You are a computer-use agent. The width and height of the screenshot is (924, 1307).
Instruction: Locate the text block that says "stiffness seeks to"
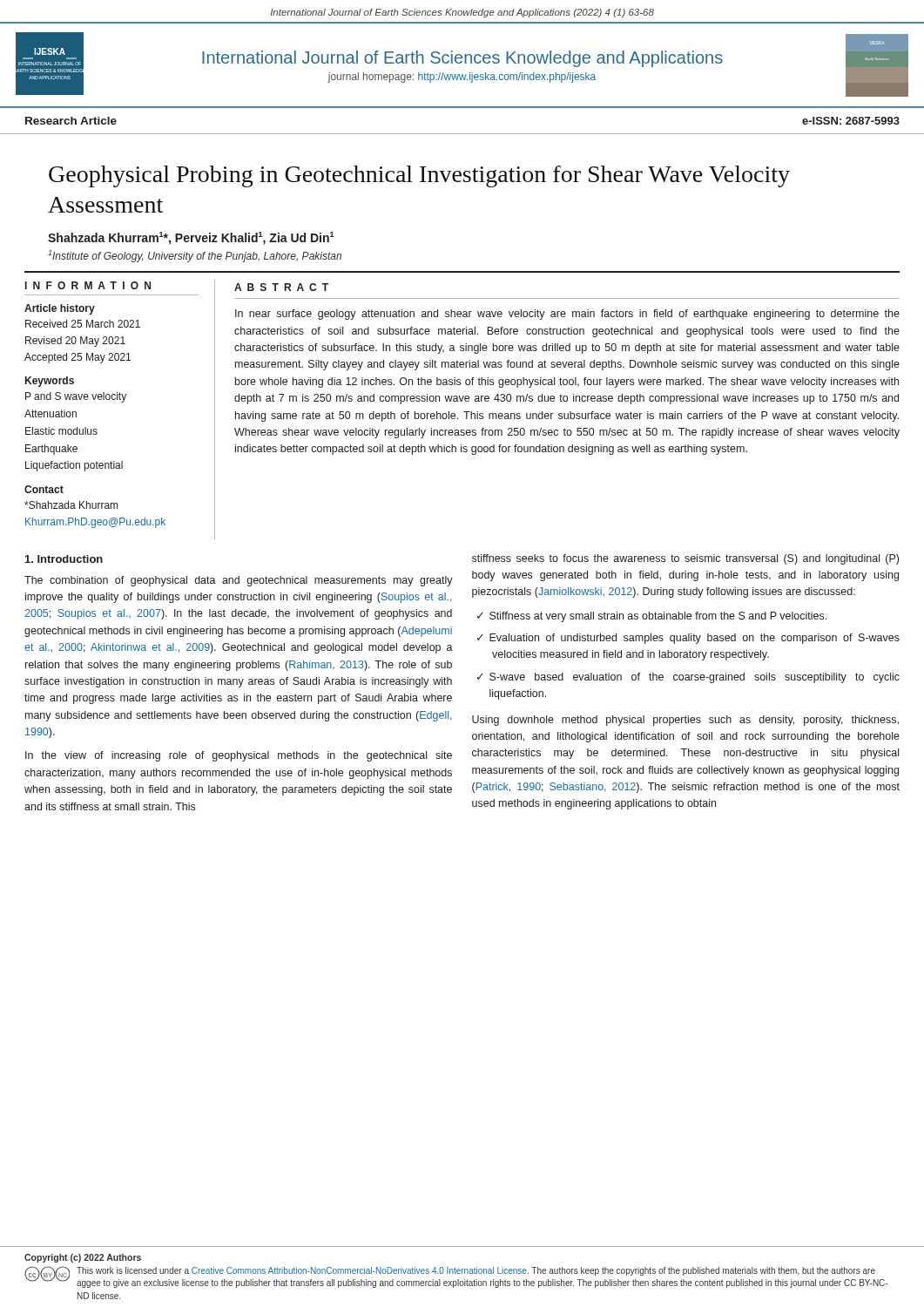click(x=686, y=575)
